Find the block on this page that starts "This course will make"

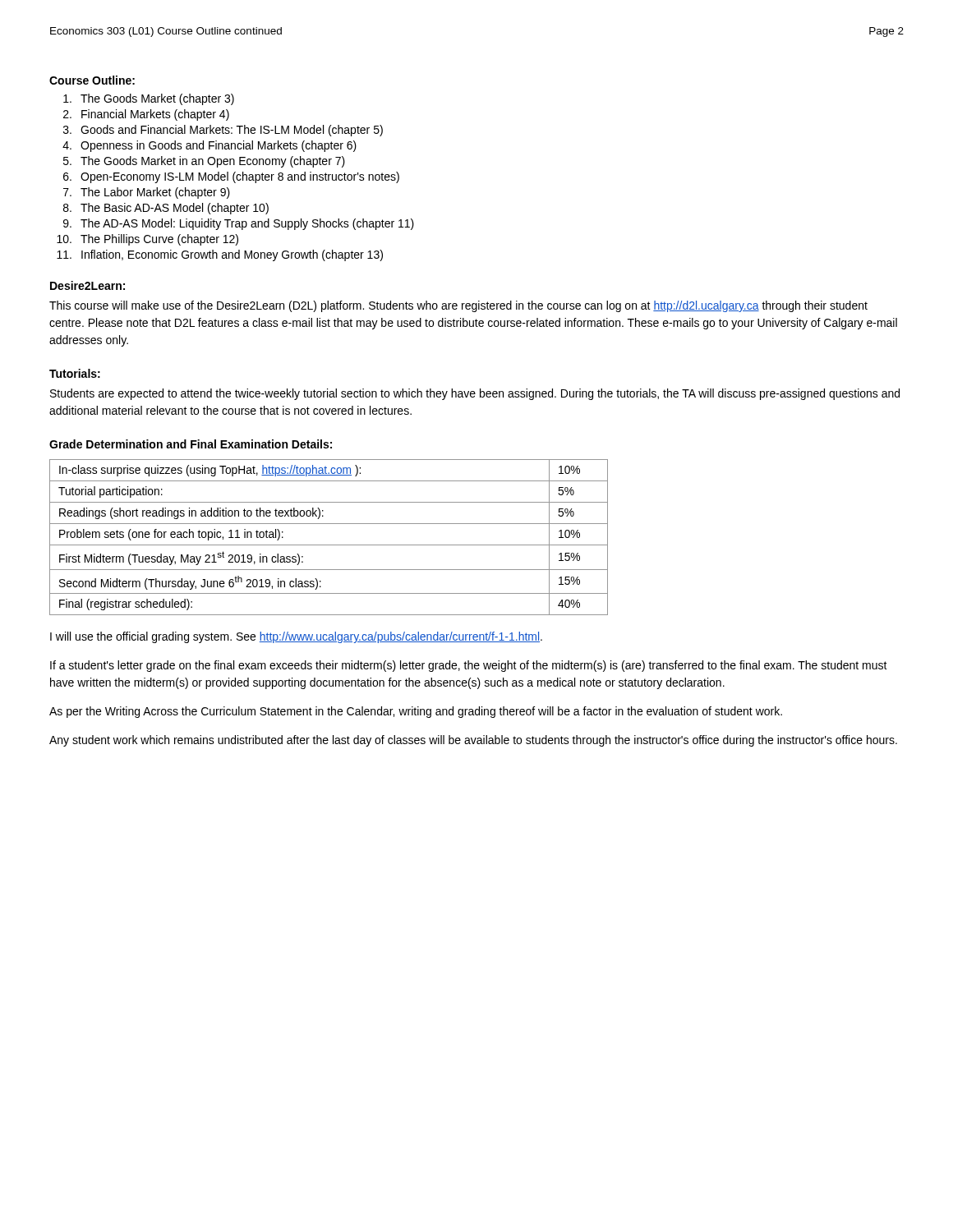473,323
